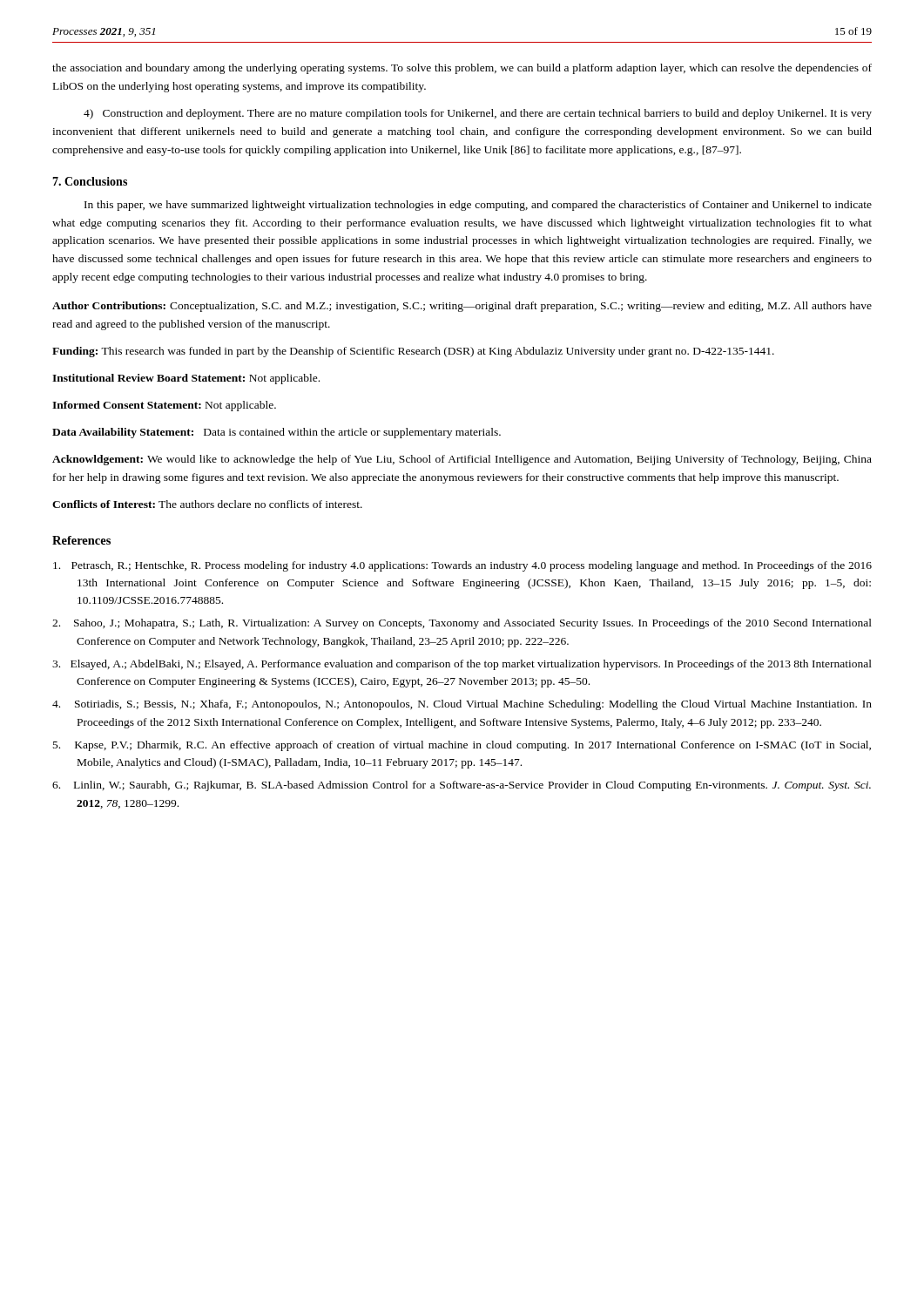Locate the block of text that opens with "Acknowldgement: We would like to acknowledge"

[462, 468]
